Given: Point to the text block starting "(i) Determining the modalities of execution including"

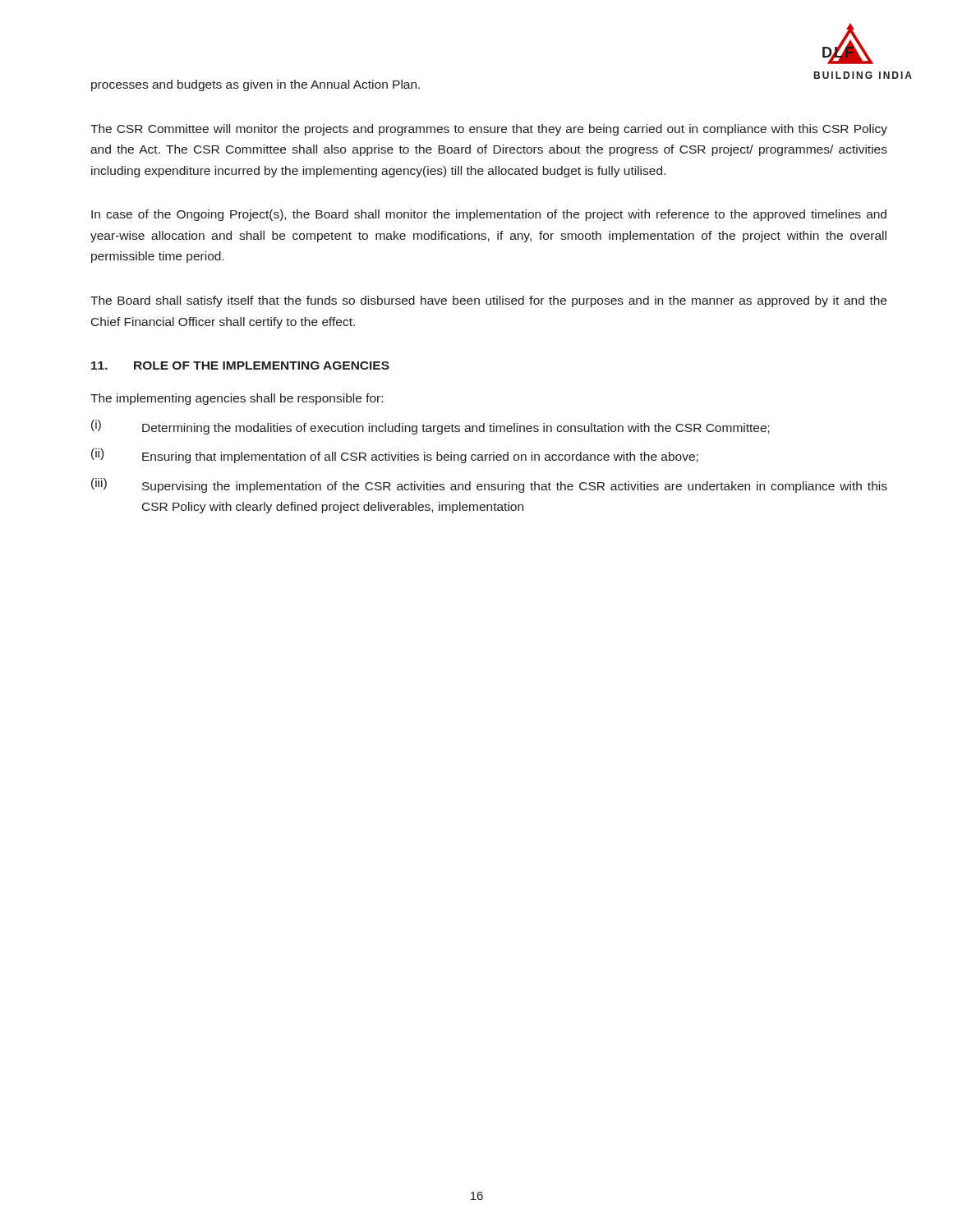Looking at the screenshot, I should point(489,427).
